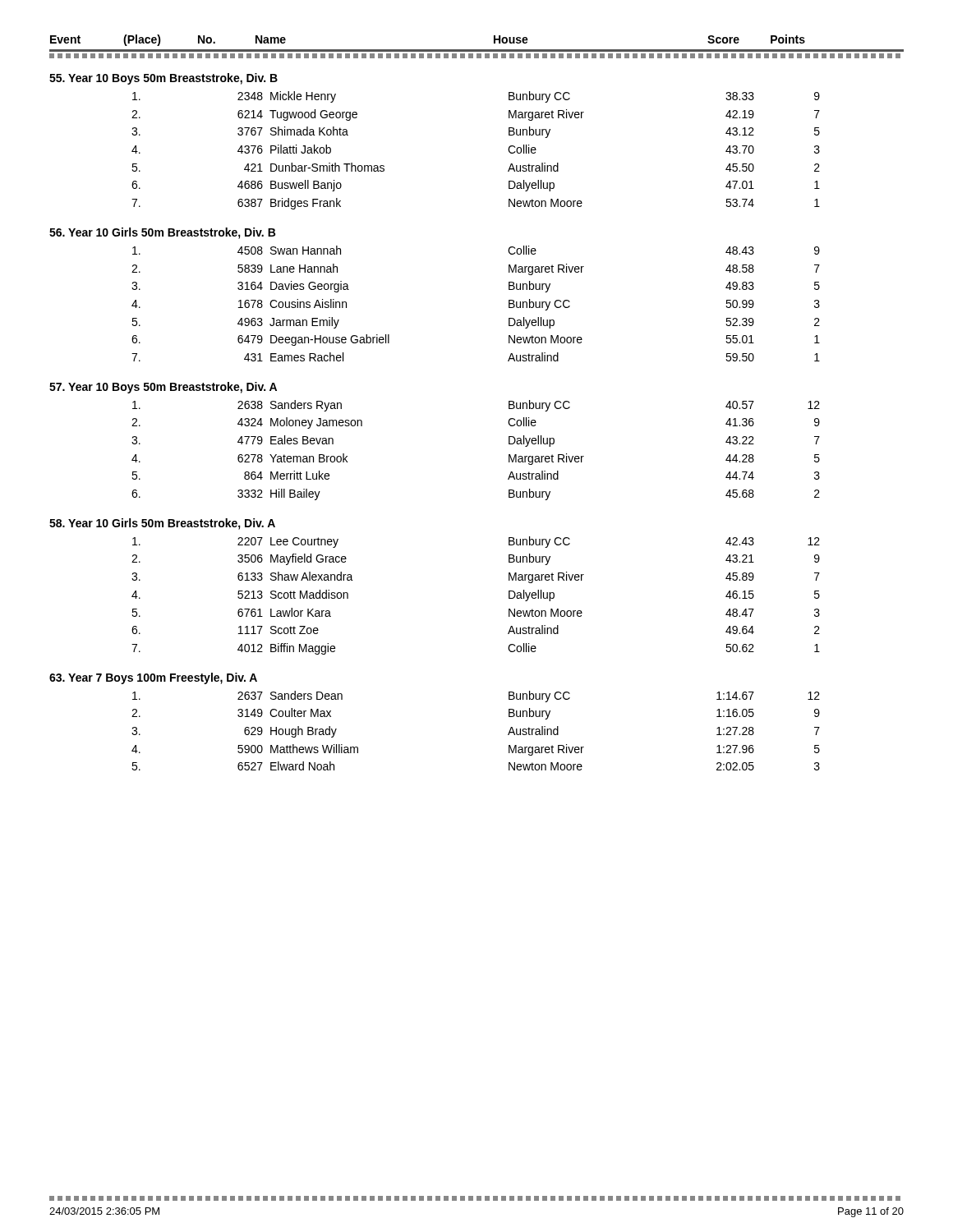Find the table that mentions "4508Swan HannahCollie48.439 2.5839Lane HannahMargaret"
The image size is (953, 1232).
point(476,304)
